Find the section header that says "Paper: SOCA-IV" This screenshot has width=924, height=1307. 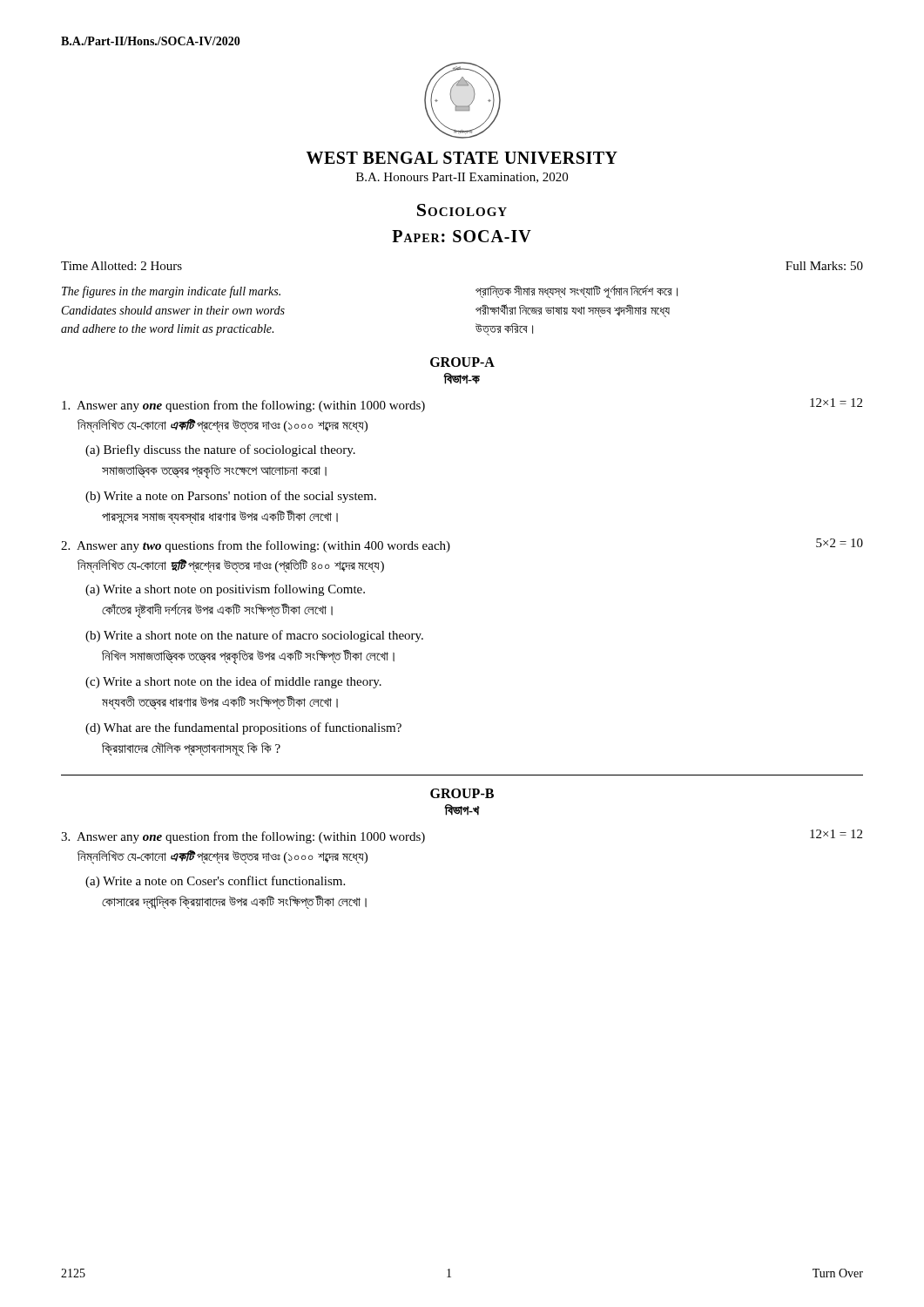pyautogui.click(x=462, y=236)
